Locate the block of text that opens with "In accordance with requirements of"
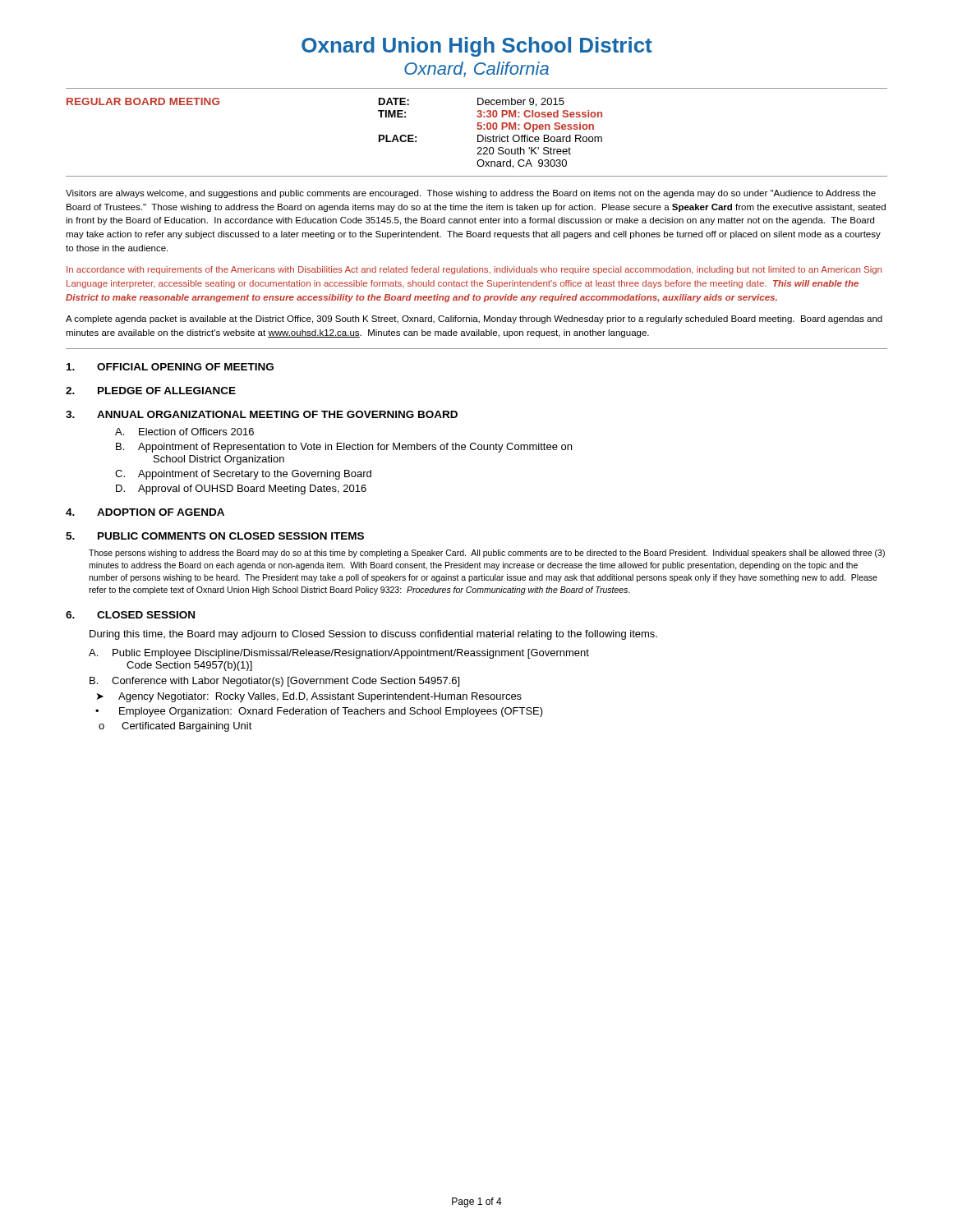 [474, 283]
